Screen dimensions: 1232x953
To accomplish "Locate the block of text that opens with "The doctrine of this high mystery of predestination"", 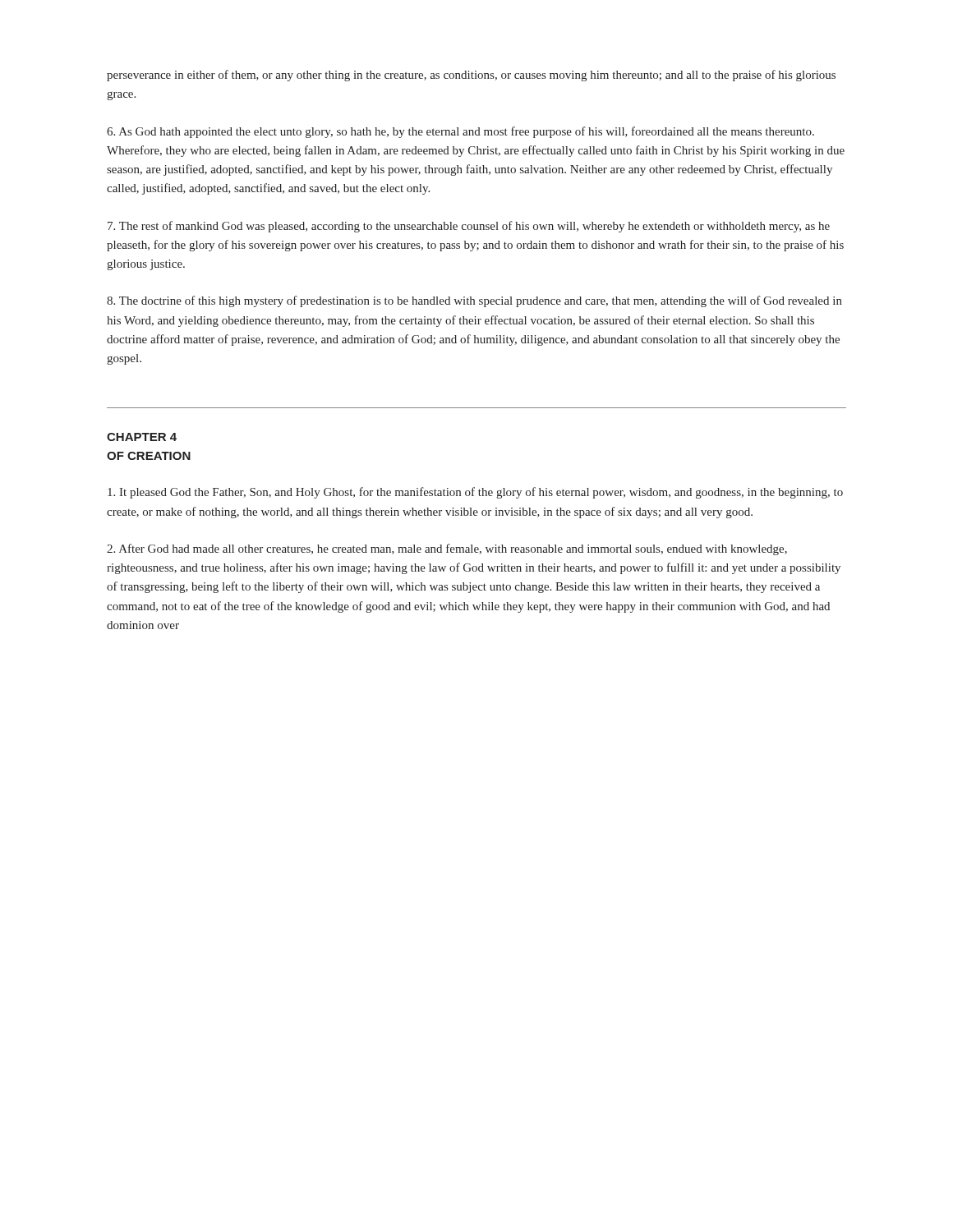I will [474, 329].
